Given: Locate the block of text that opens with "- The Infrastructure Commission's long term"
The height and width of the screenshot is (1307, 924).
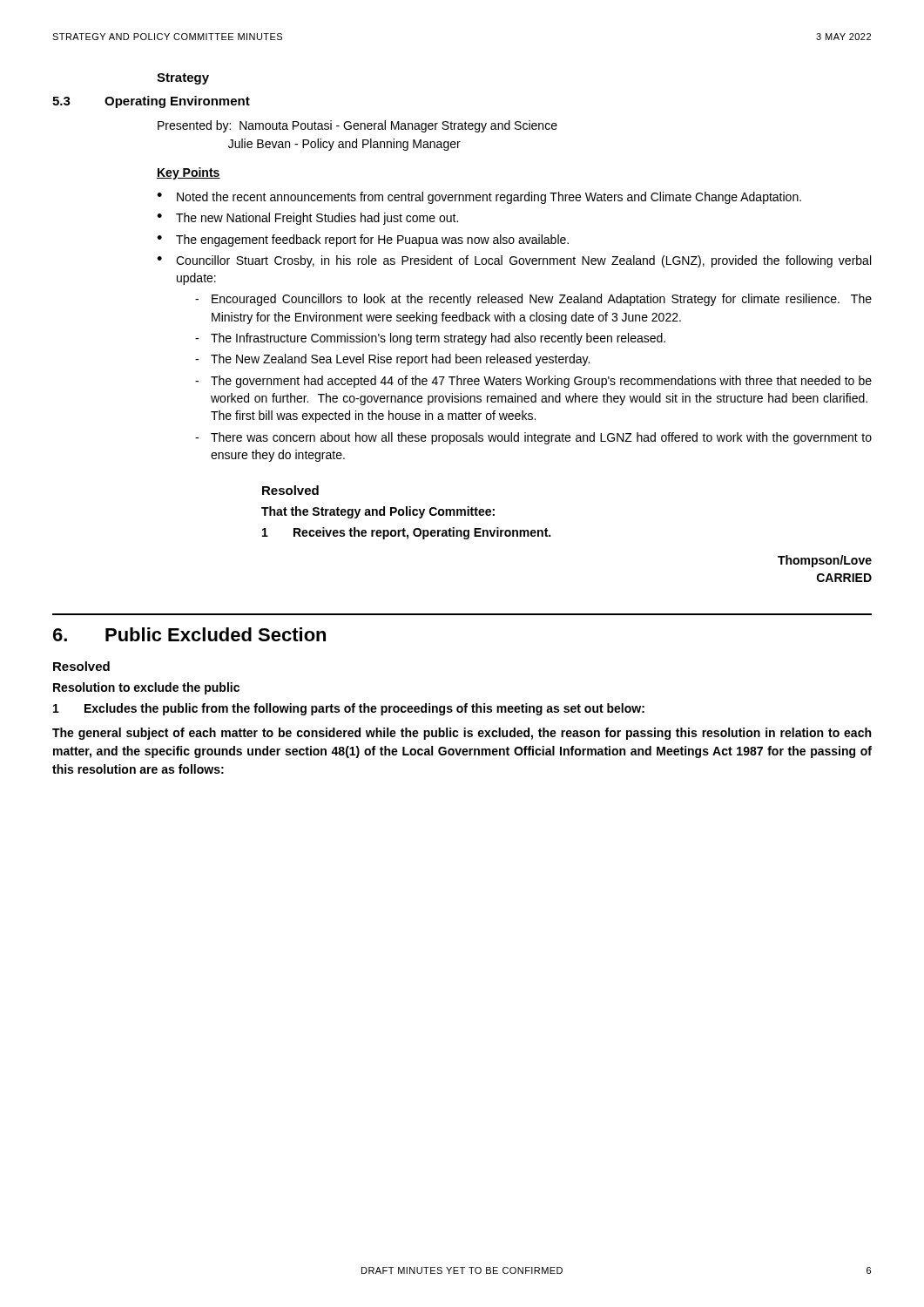Looking at the screenshot, I should 533,338.
